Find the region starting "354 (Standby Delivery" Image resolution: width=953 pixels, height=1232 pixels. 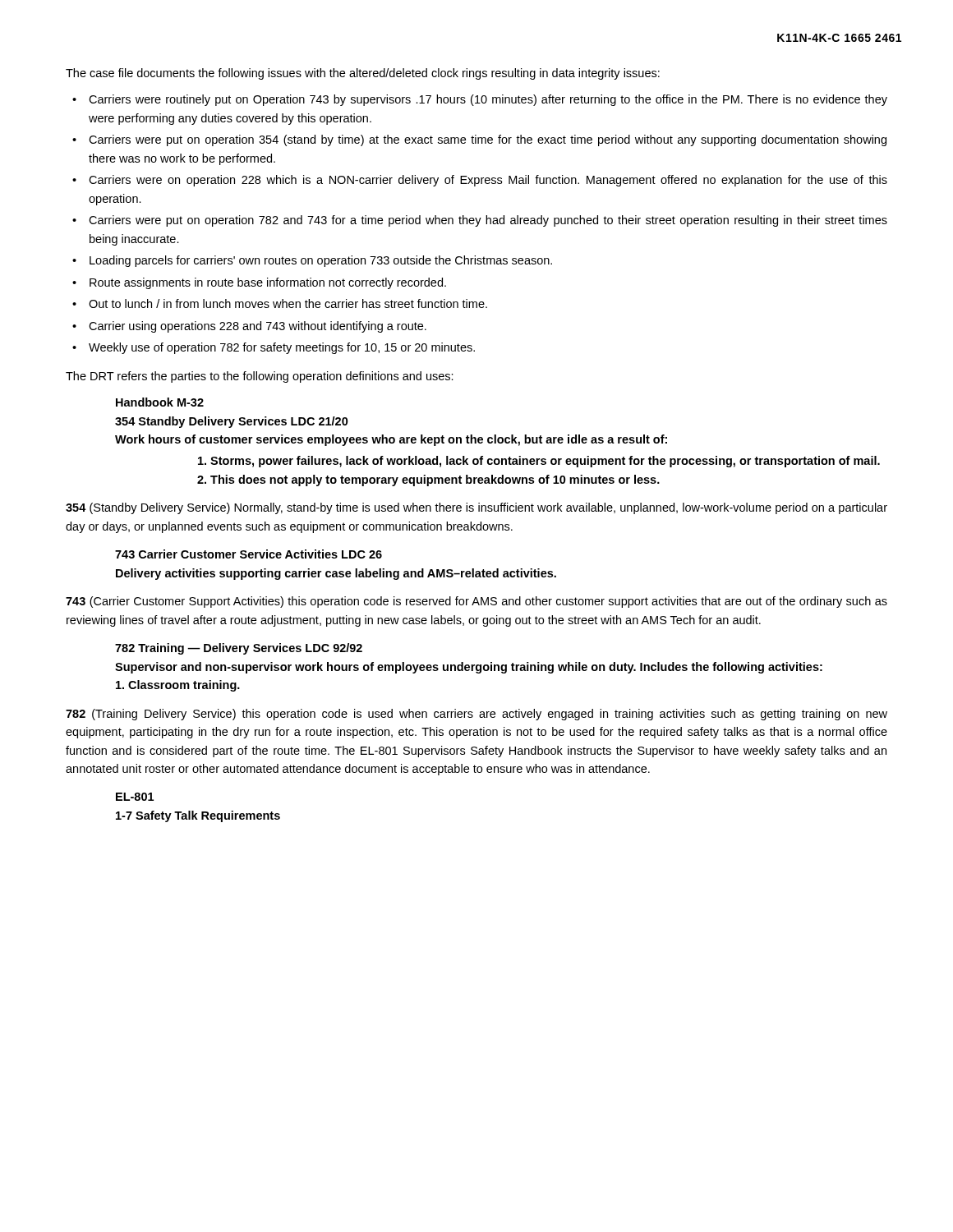tap(476, 517)
